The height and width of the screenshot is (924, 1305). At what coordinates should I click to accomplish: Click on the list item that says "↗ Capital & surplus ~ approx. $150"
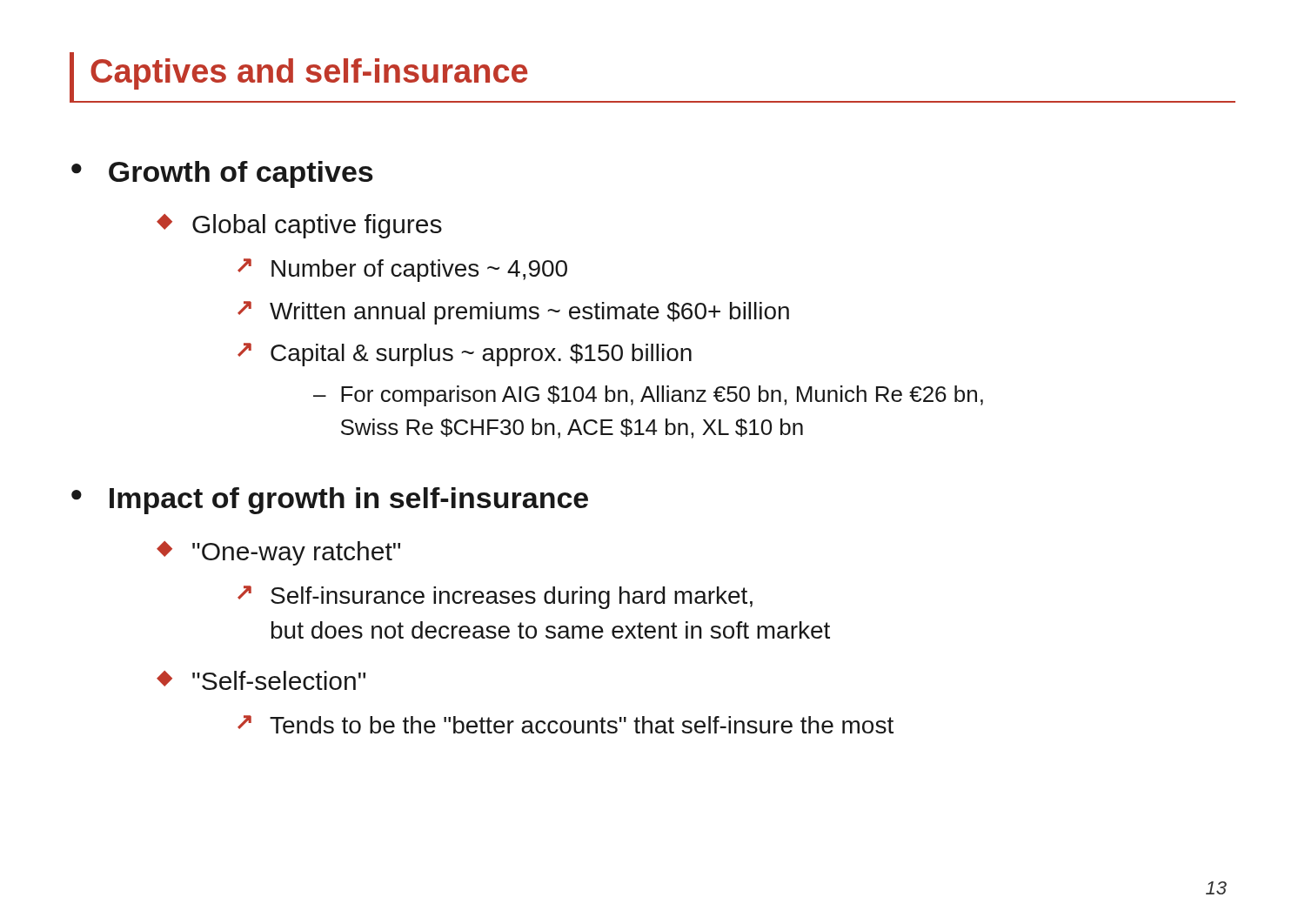click(x=464, y=354)
